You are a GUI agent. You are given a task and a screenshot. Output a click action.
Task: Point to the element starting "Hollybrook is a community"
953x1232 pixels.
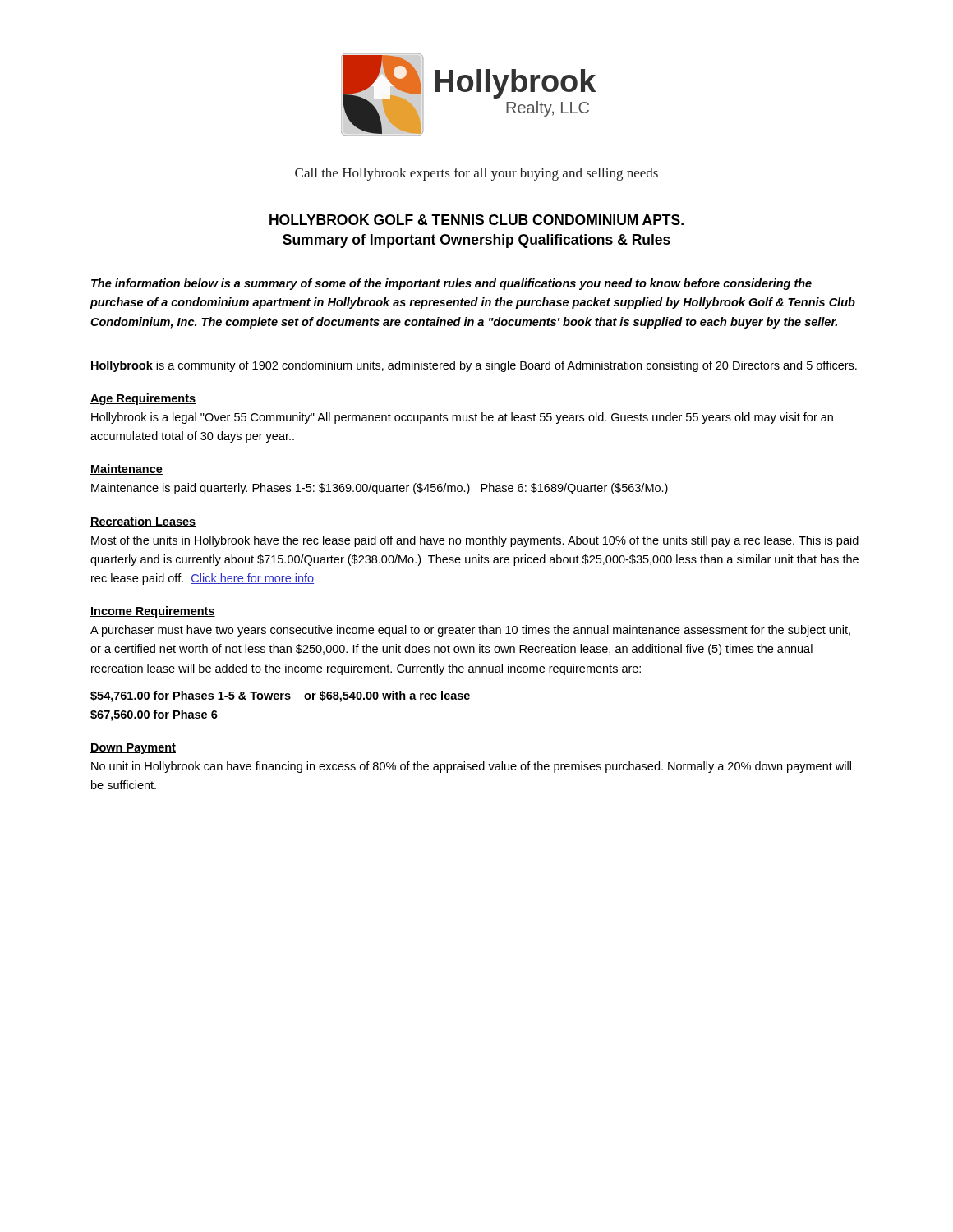pyautogui.click(x=474, y=365)
